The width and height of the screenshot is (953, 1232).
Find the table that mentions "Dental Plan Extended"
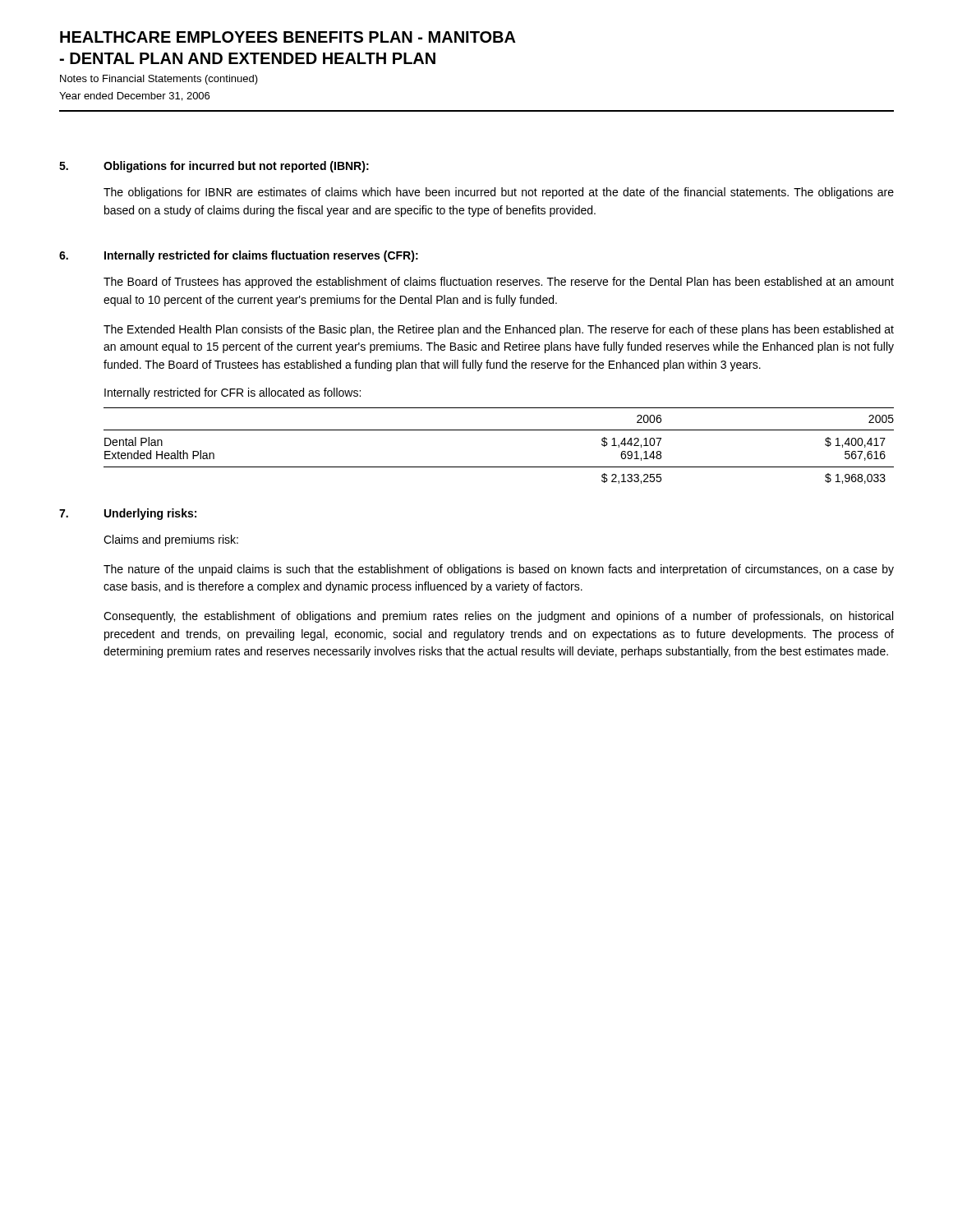pyautogui.click(x=499, y=448)
